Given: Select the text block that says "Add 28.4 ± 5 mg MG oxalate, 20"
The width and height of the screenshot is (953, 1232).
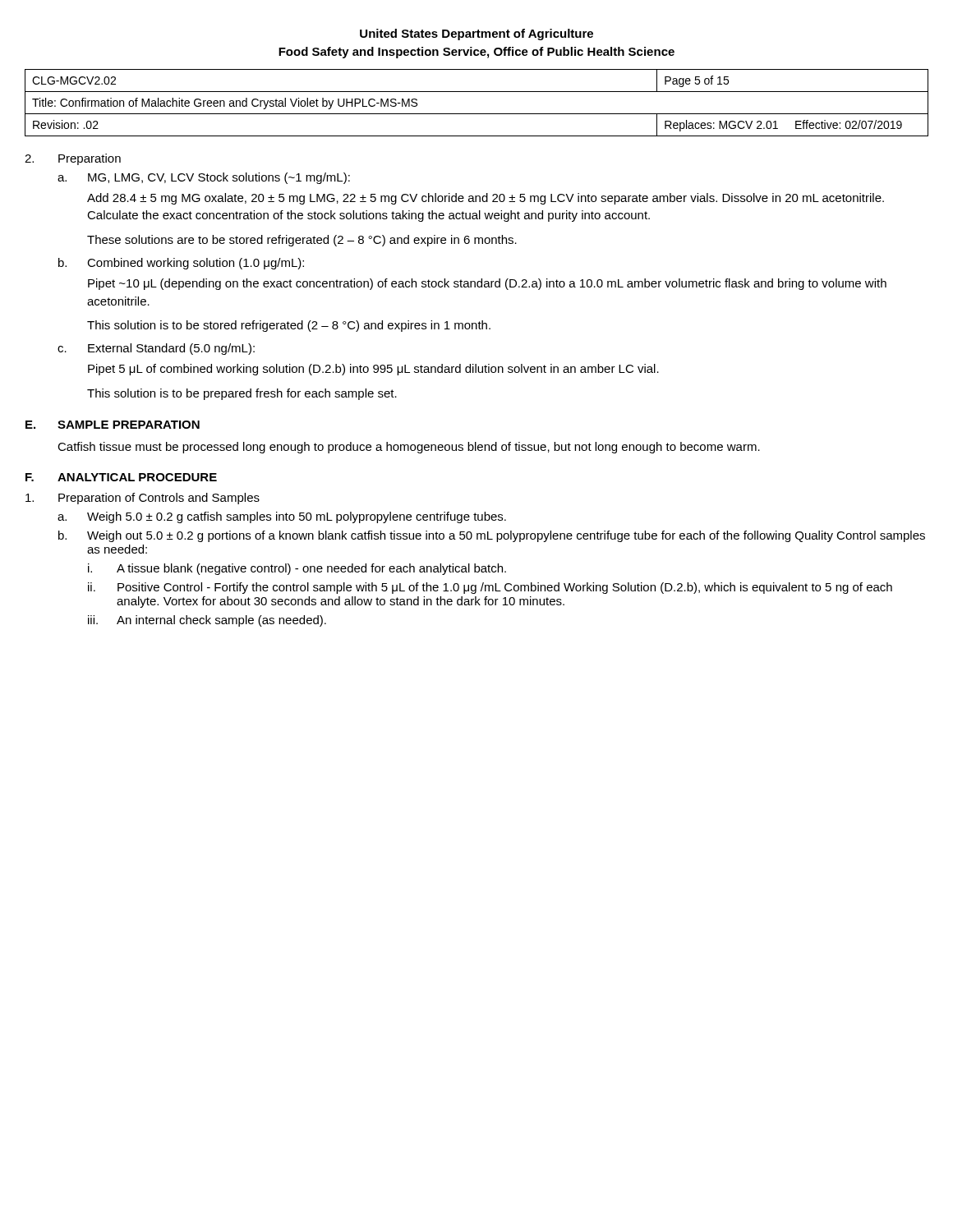Looking at the screenshot, I should [486, 206].
